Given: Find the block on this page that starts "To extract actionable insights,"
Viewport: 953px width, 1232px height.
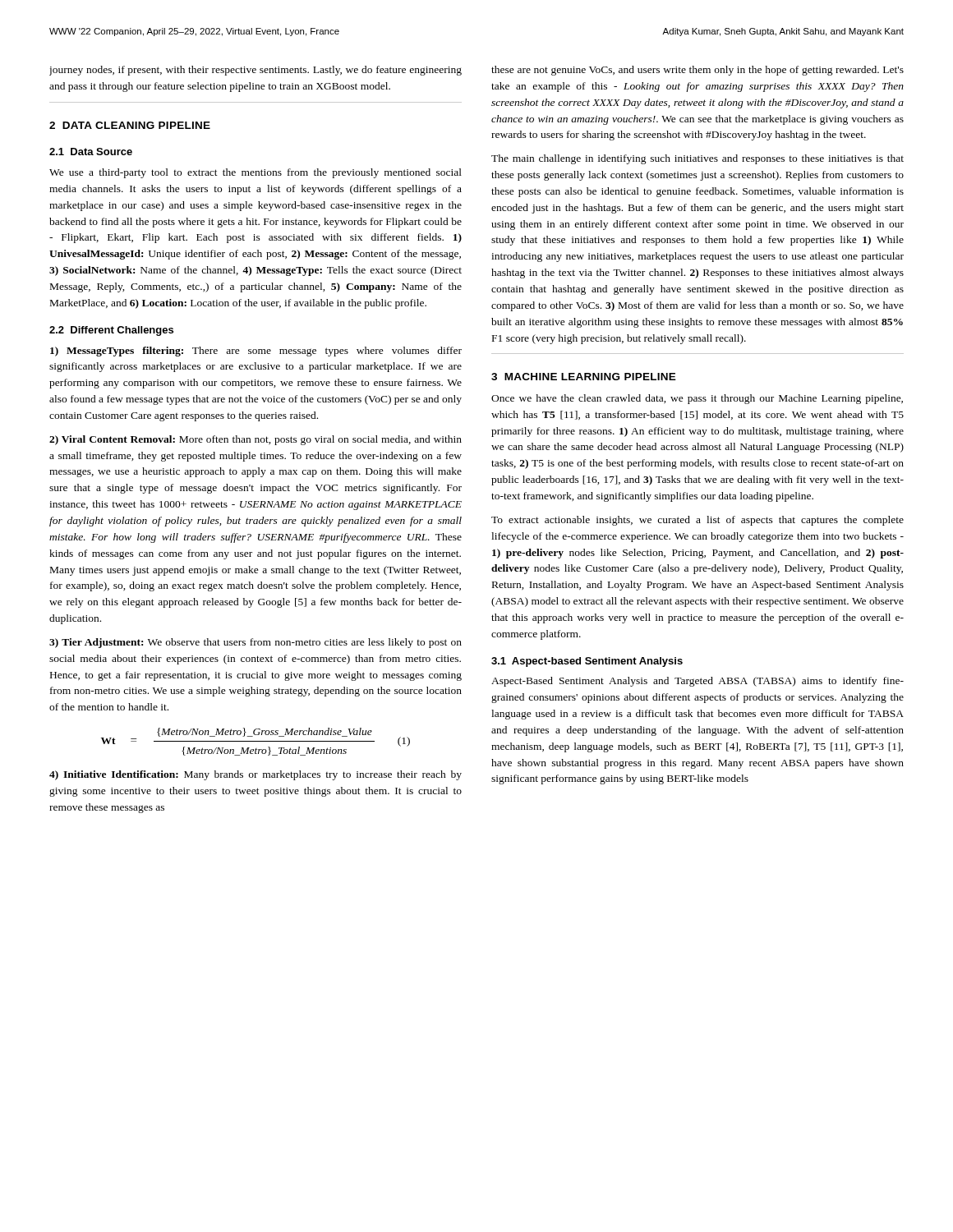Looking at the screenshot, I should (x=698, y=576).
